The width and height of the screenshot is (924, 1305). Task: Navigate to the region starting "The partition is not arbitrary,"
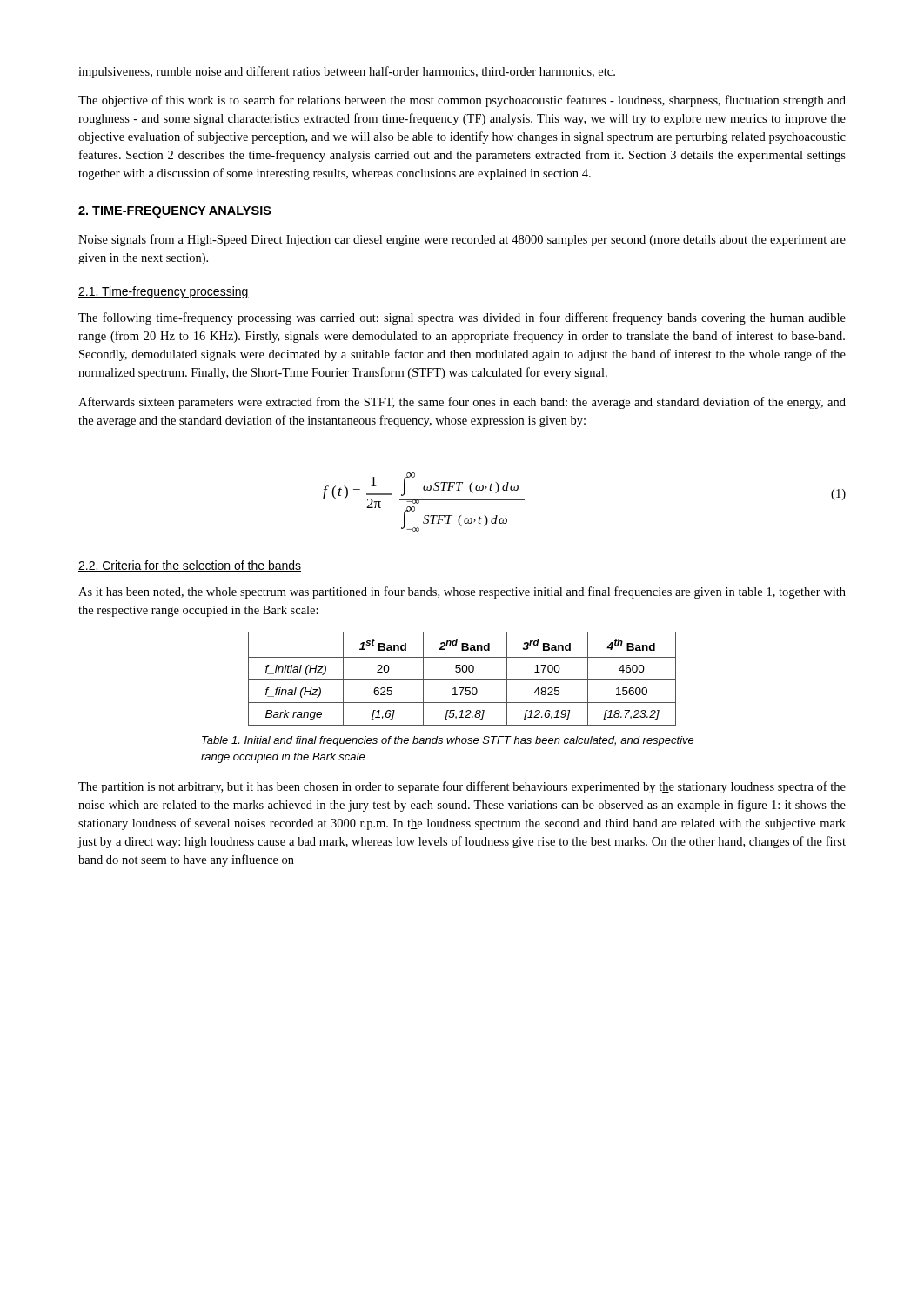click(462, 824)
